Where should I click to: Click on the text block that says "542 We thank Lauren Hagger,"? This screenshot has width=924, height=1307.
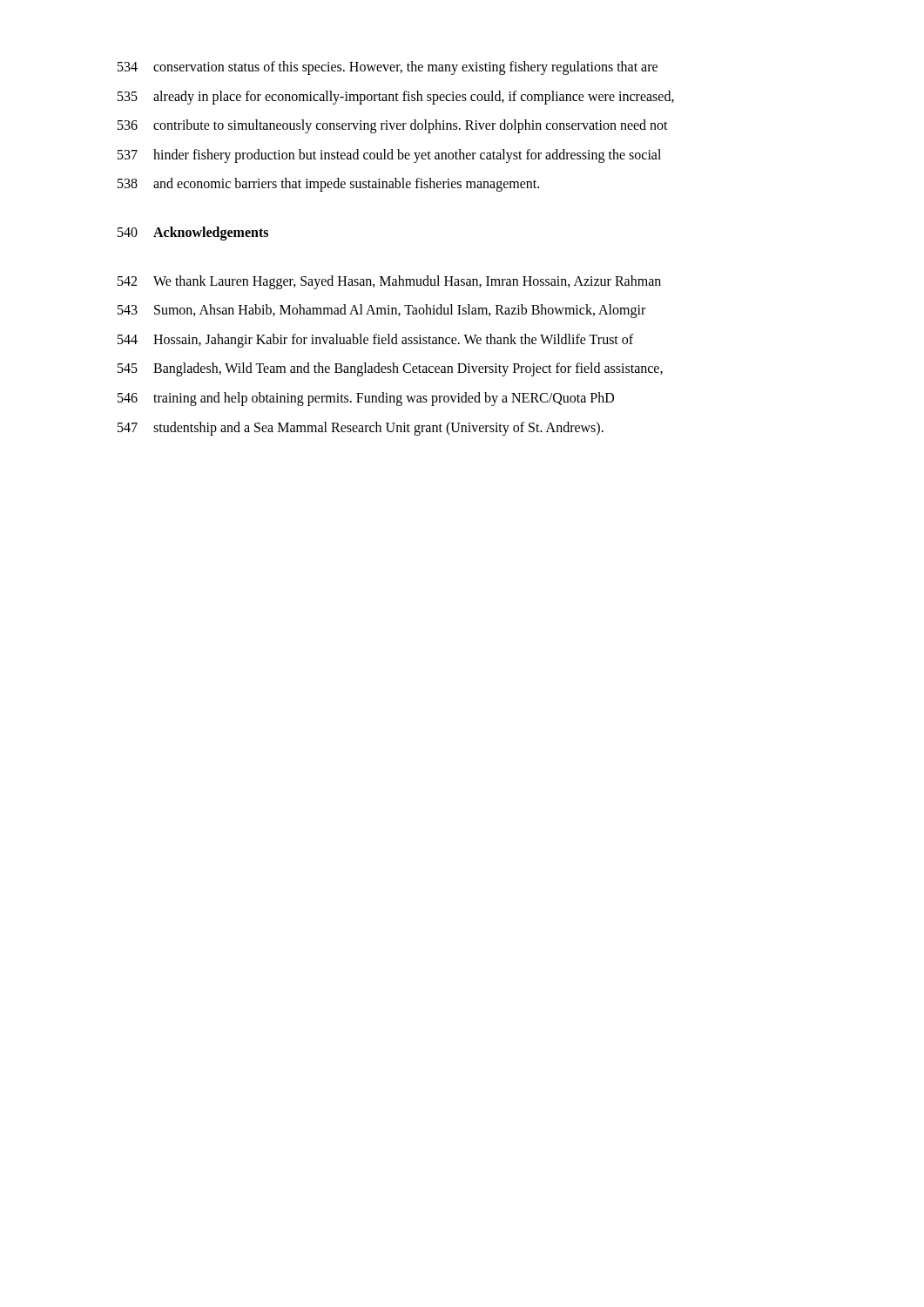click(462, 281)
